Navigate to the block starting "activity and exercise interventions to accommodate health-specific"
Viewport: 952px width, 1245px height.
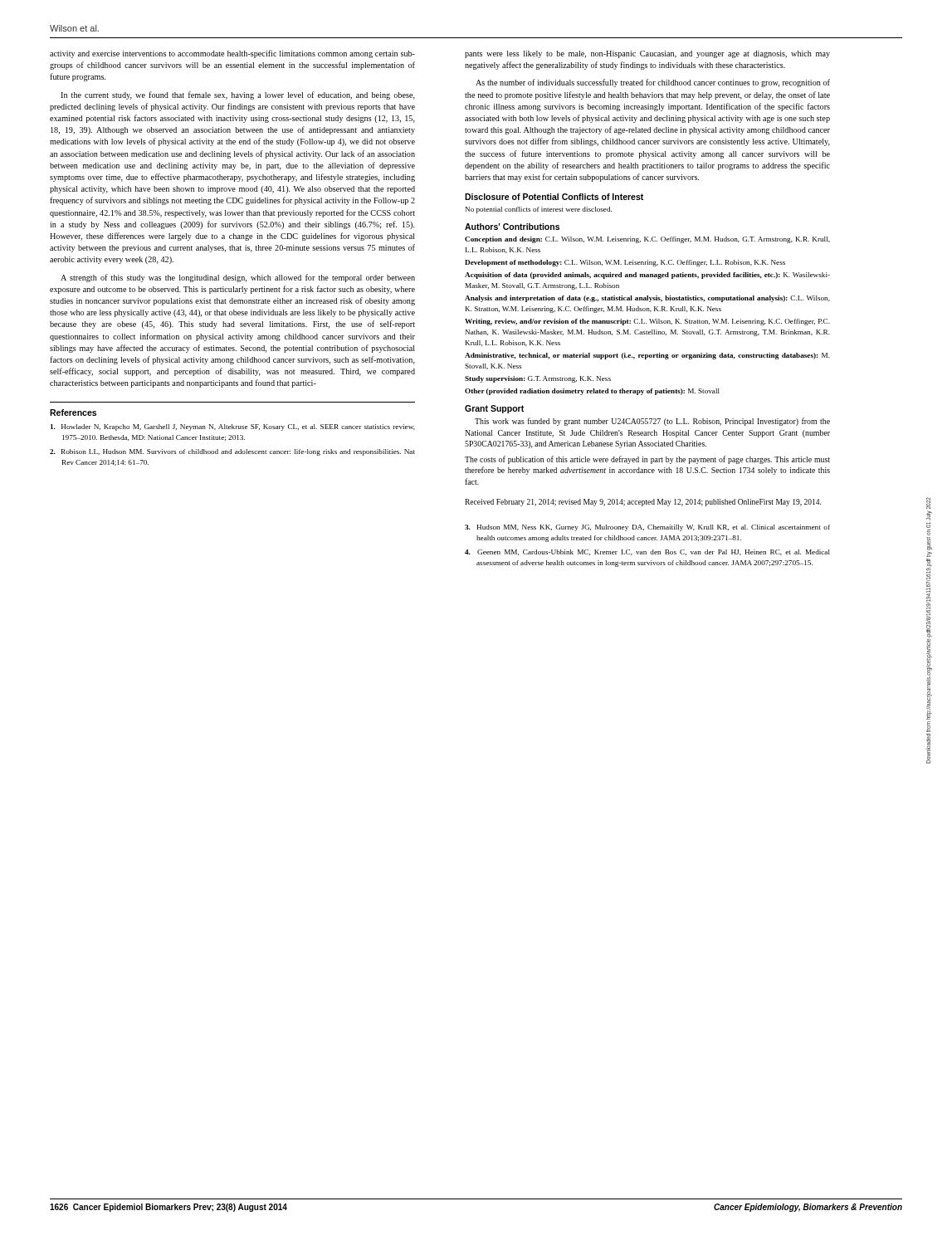pos(232,219)
